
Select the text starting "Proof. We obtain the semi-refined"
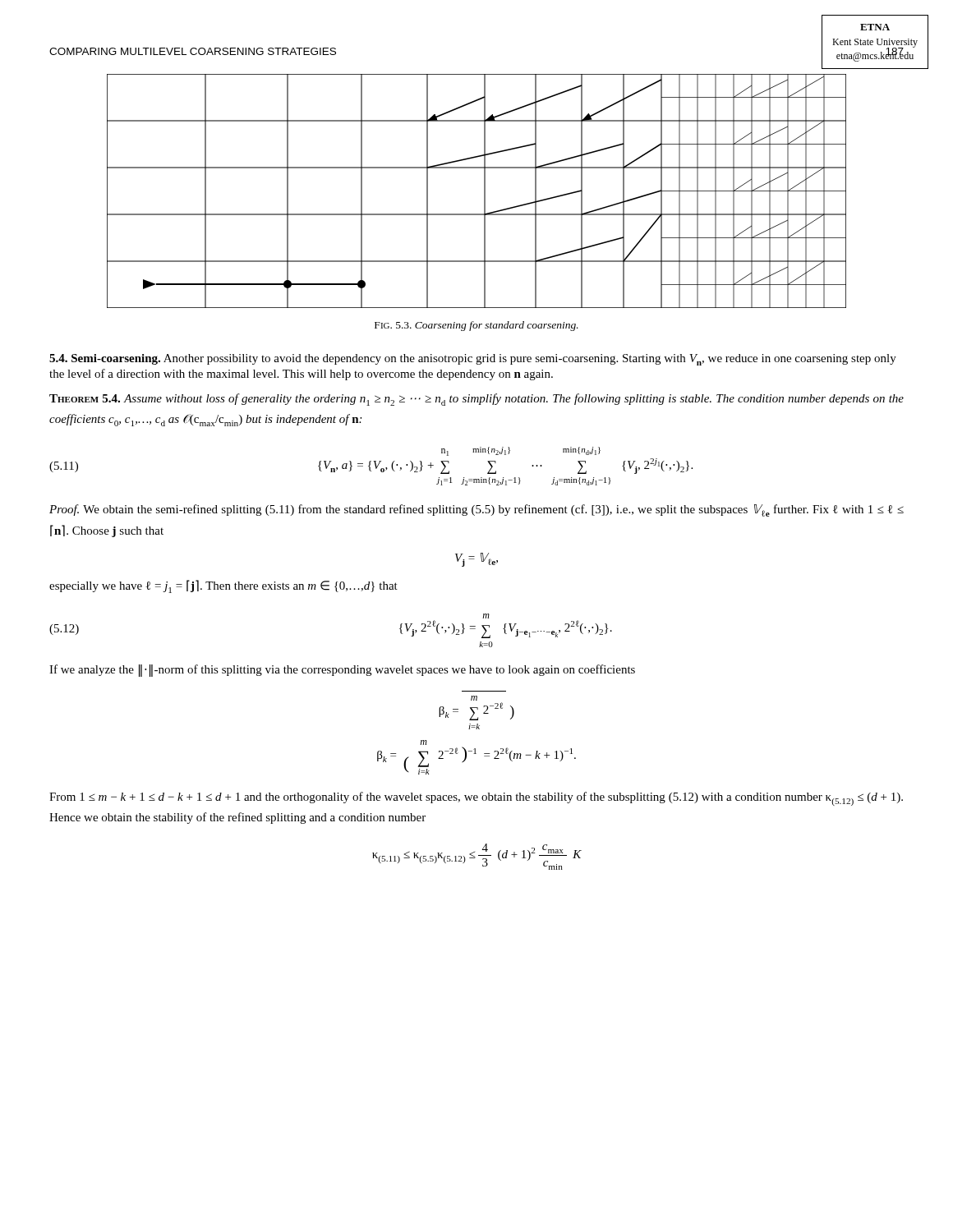point(476,520)
